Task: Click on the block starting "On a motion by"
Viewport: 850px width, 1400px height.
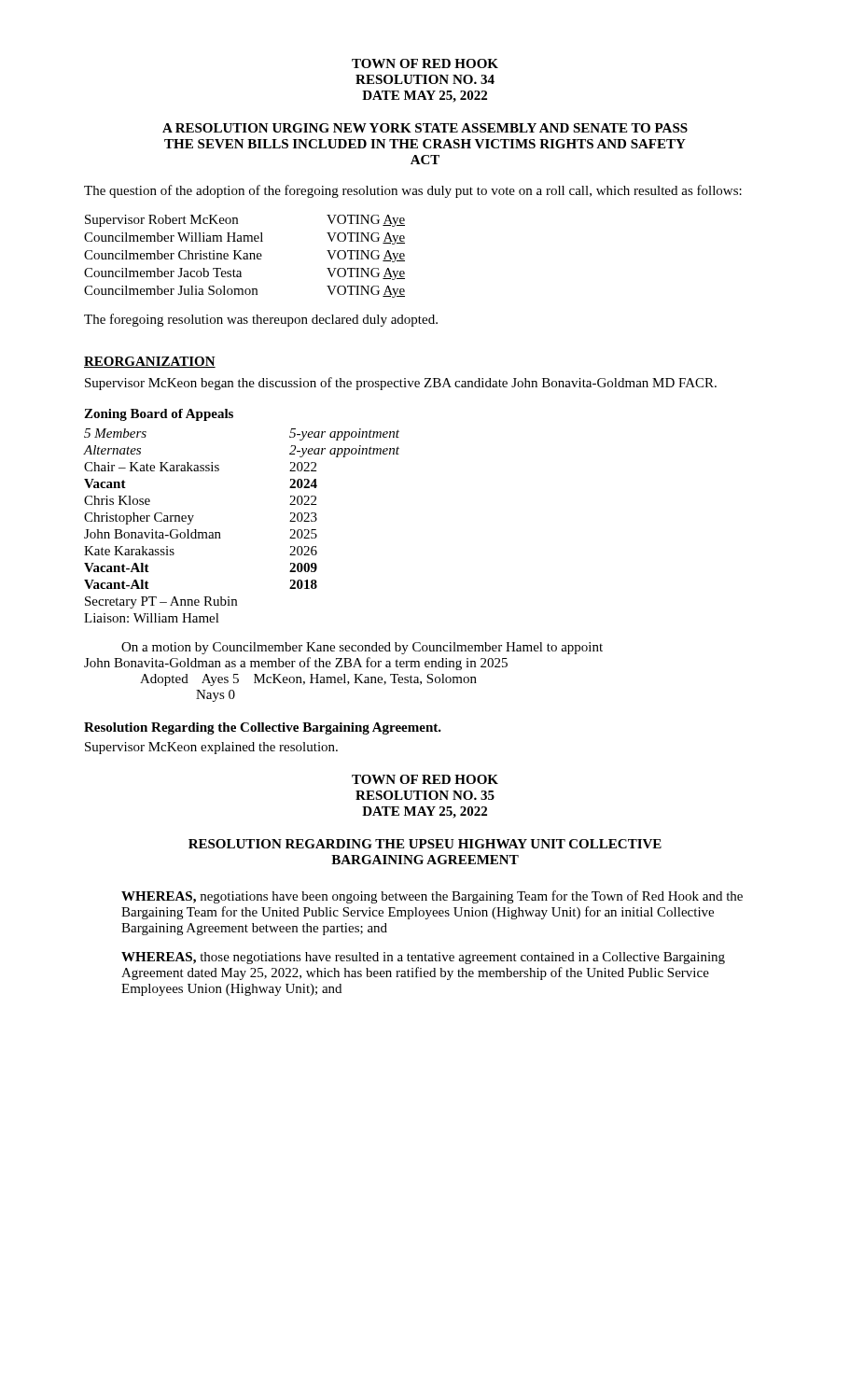Action: pos(425,671)
